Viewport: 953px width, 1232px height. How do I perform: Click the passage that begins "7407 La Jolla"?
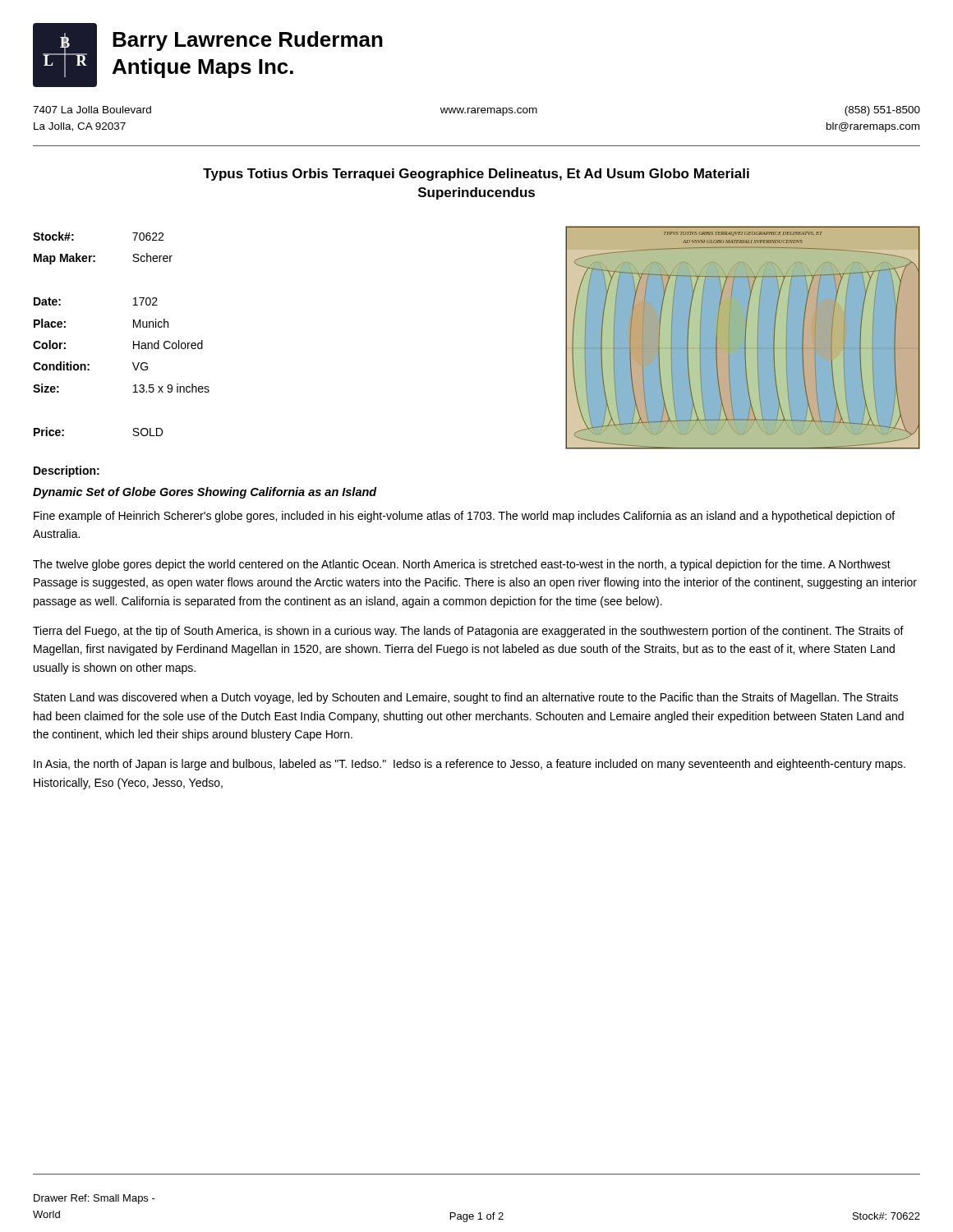click(x=476, y=119)
